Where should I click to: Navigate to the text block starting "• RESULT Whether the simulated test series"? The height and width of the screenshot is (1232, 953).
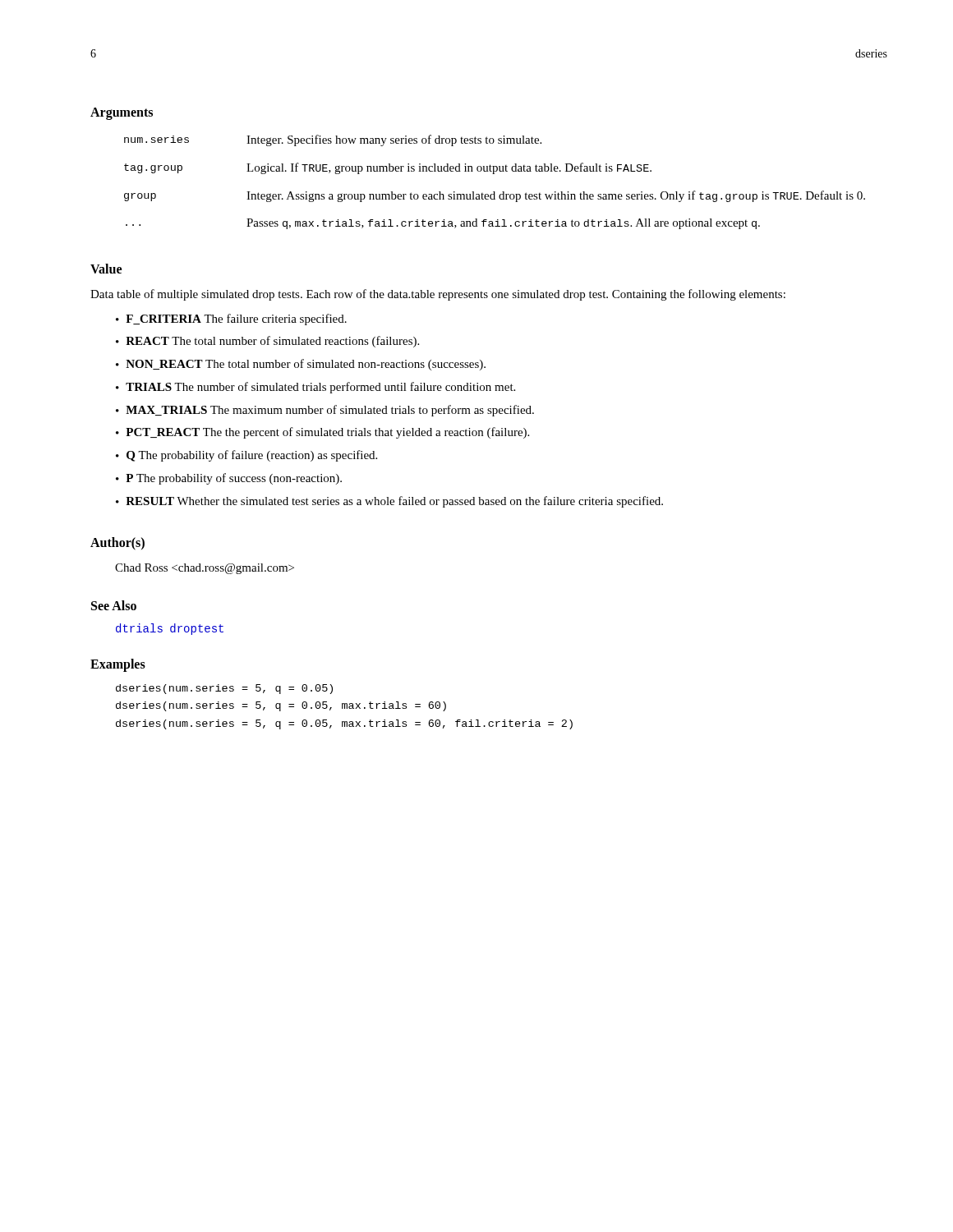click(389, 502)
